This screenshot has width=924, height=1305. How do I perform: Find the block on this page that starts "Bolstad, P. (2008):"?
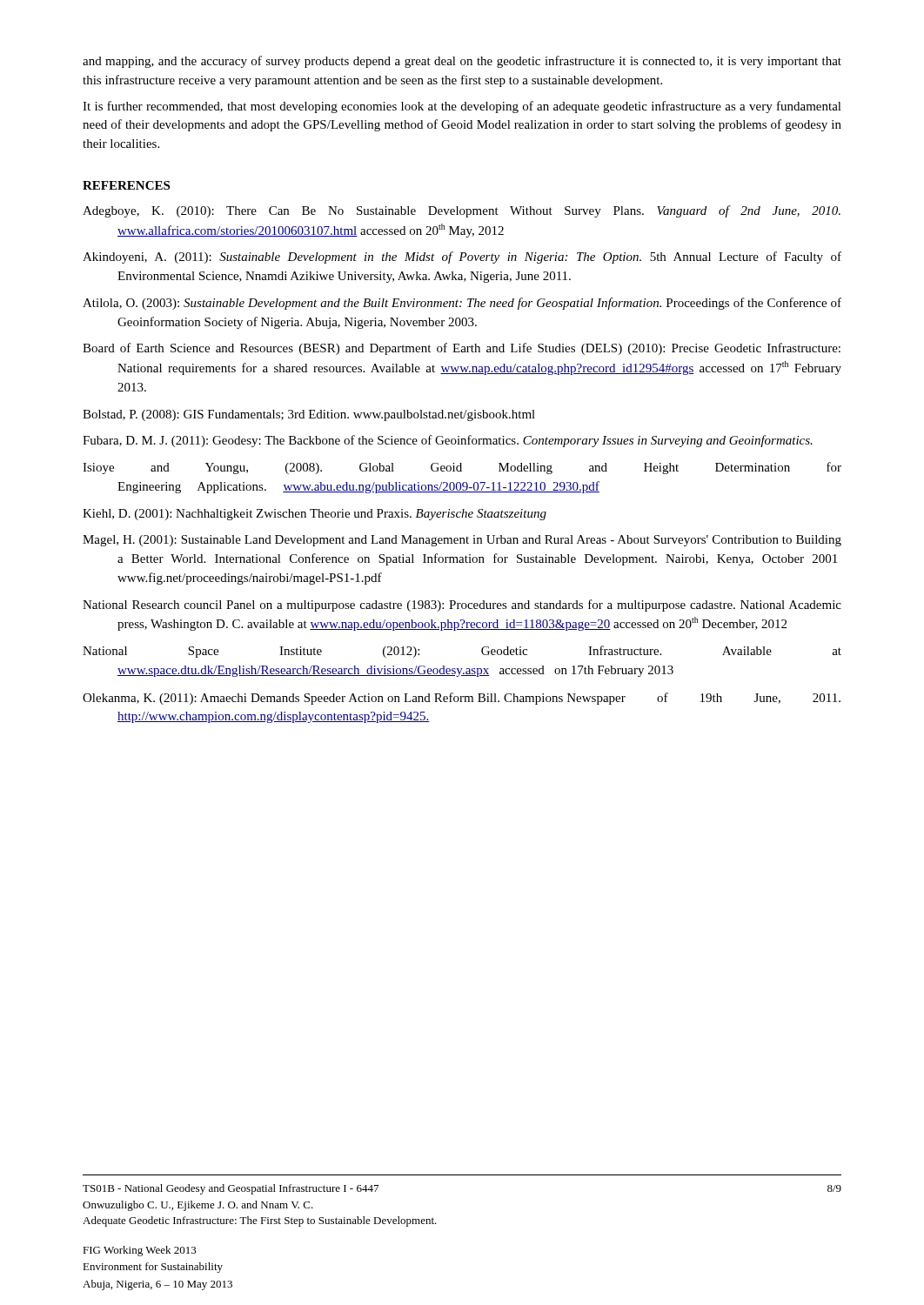coord(309,414)
